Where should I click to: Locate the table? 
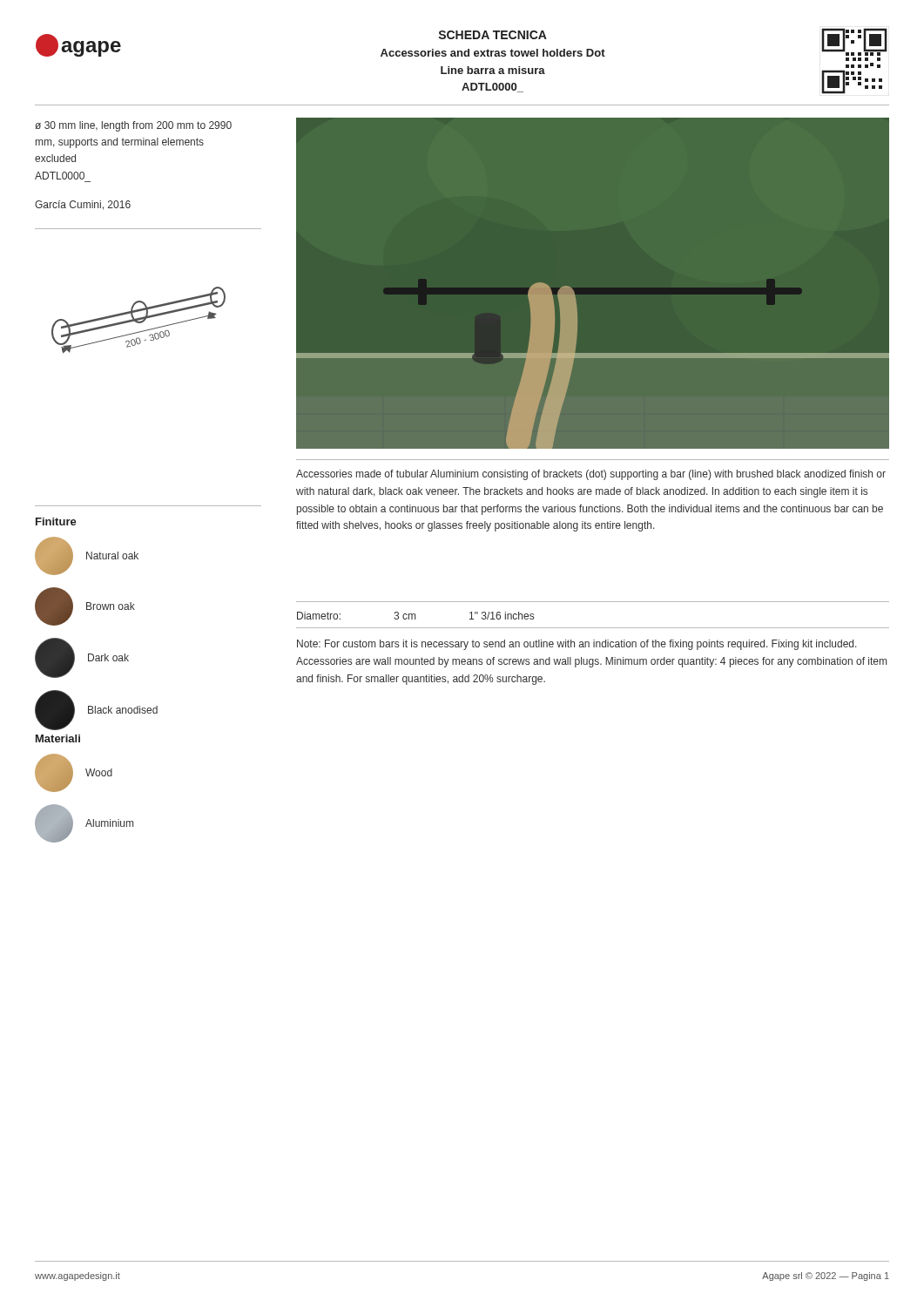593,616
